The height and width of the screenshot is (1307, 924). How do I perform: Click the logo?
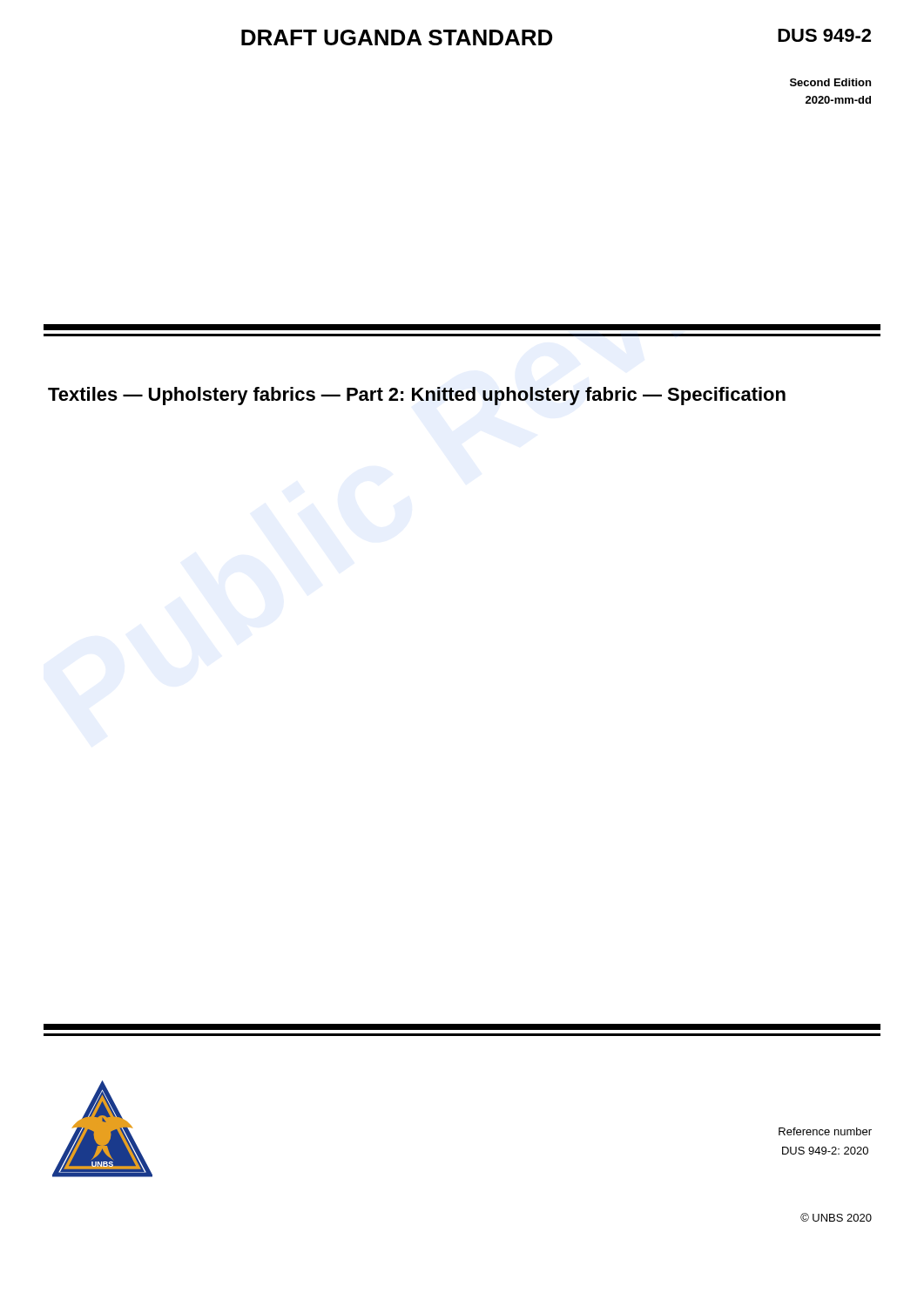[x=102, y=1132]
